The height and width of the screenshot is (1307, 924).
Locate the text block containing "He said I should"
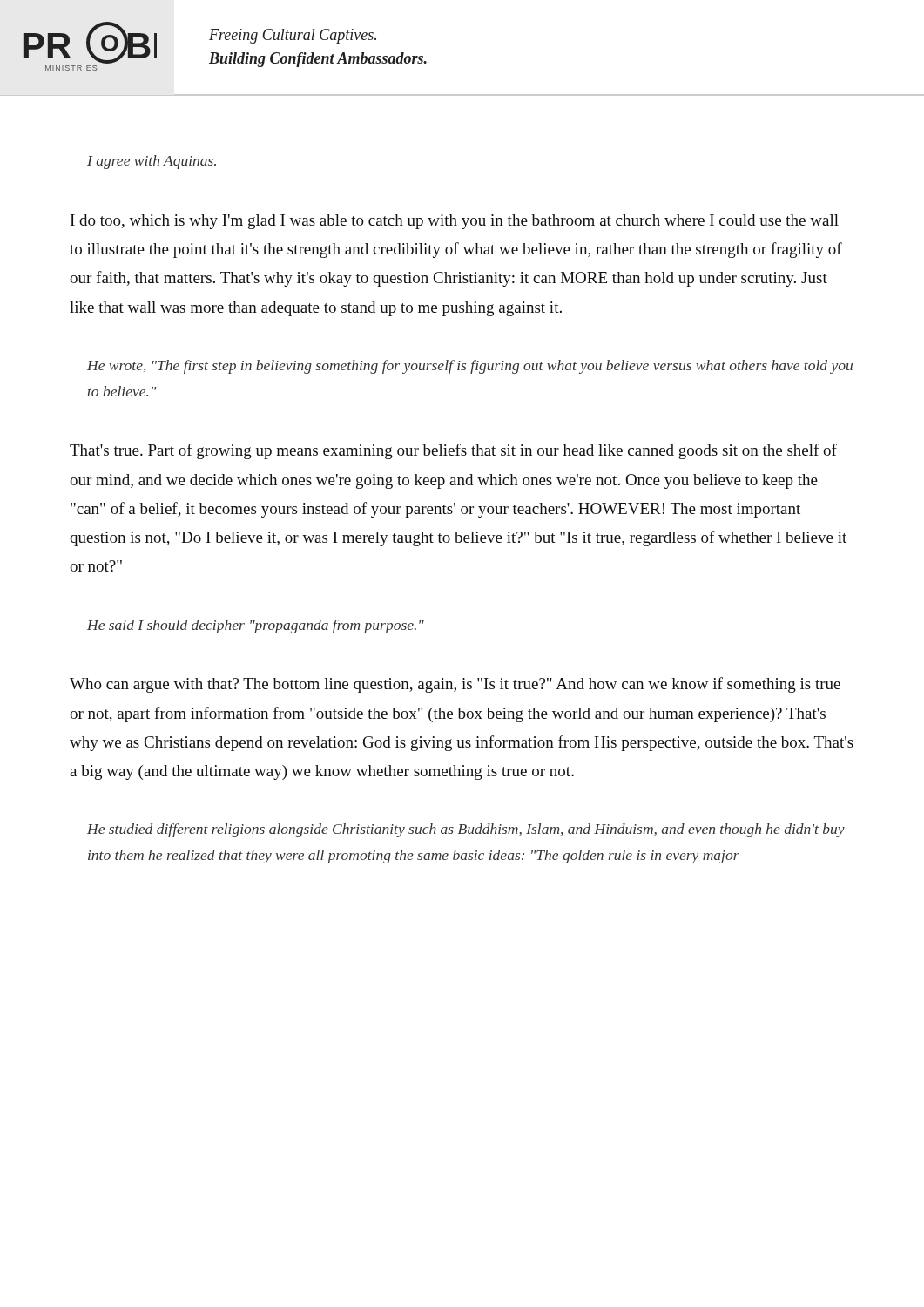[x=256, y=626]
